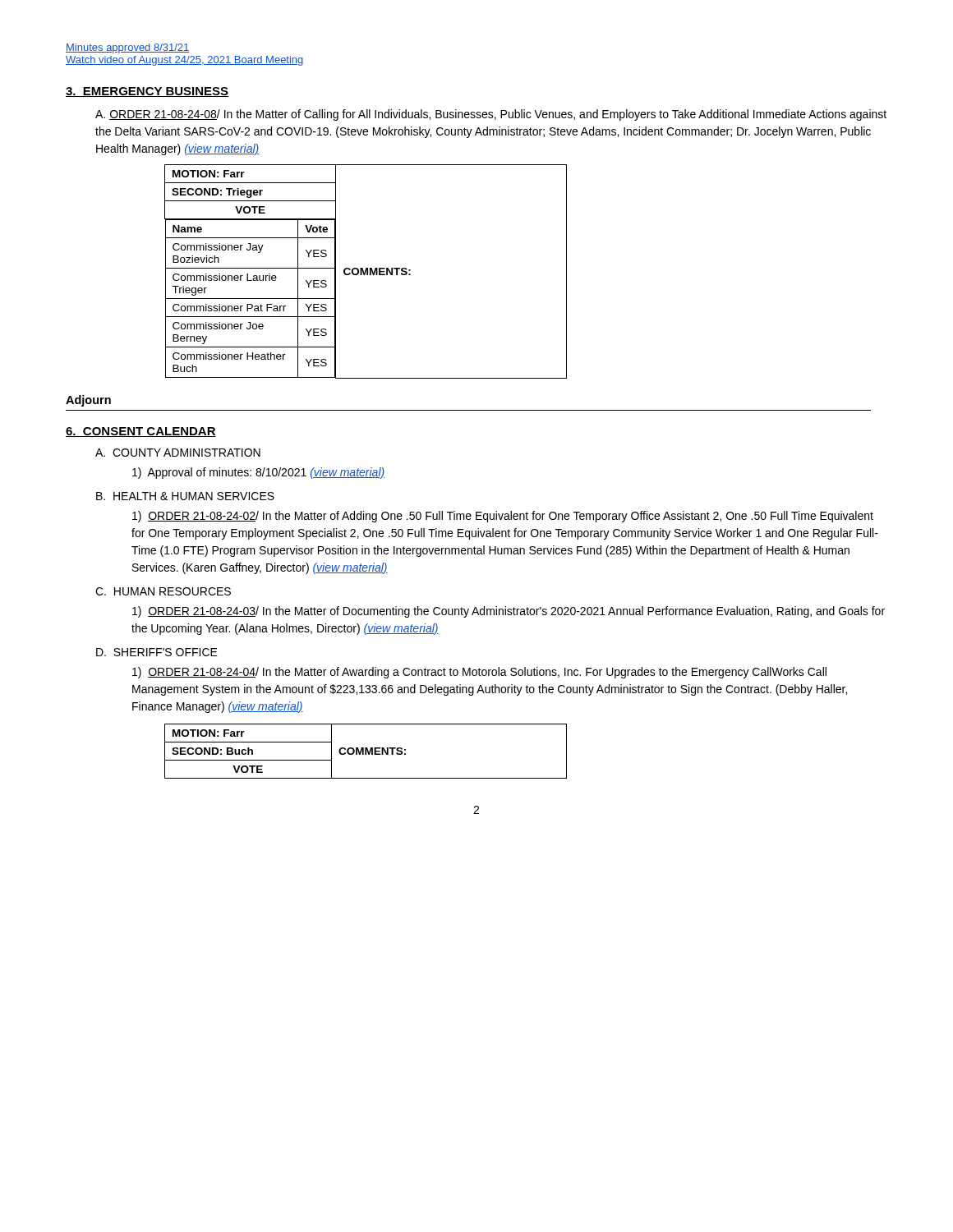The width and height of the screenshot is (953, 1232).
Task: Point to the block beginning "1) Approval of minutes: 8/10/2021"
Action: click(x=258, y=472)
